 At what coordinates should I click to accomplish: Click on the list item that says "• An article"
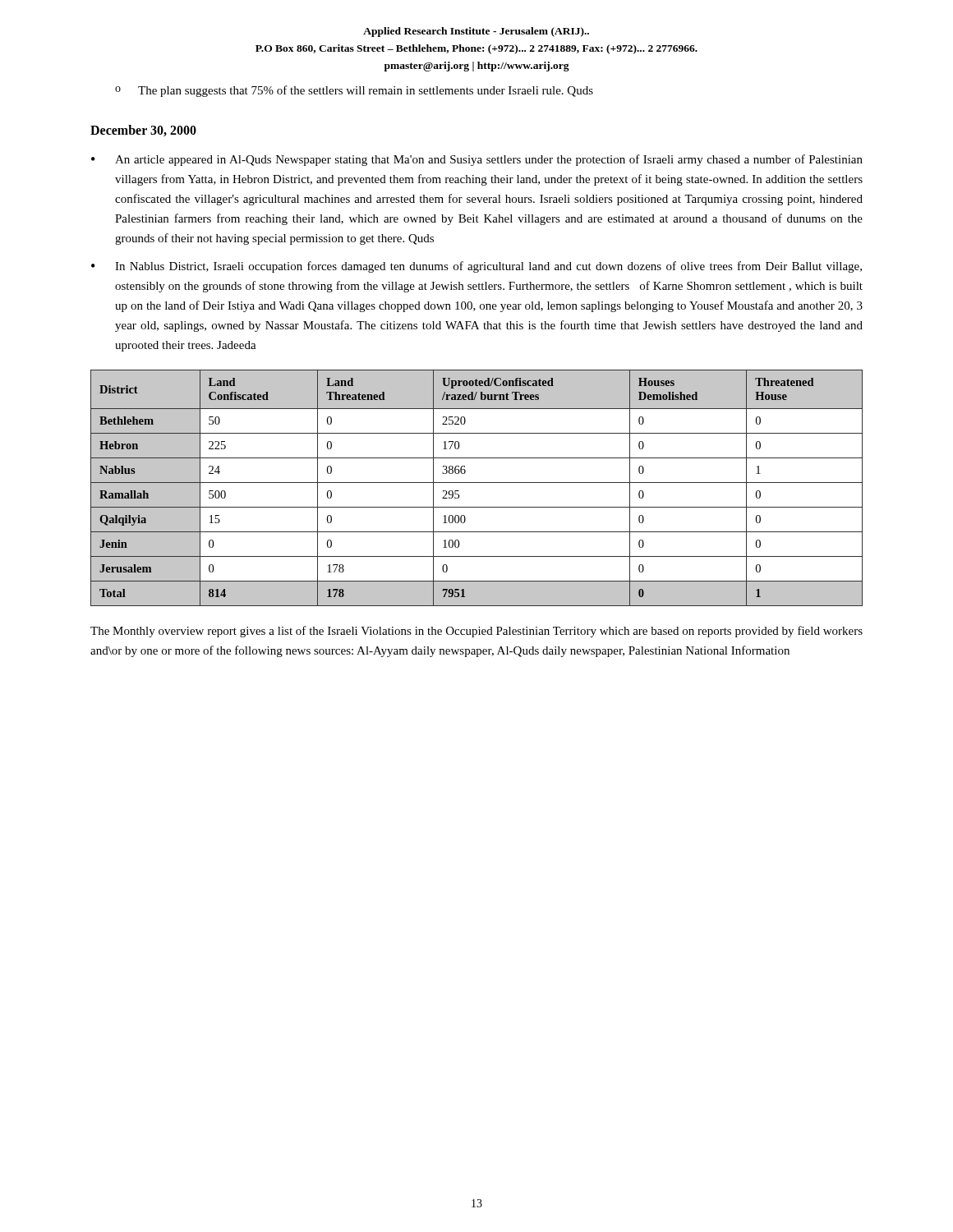(x=476, y=199)
